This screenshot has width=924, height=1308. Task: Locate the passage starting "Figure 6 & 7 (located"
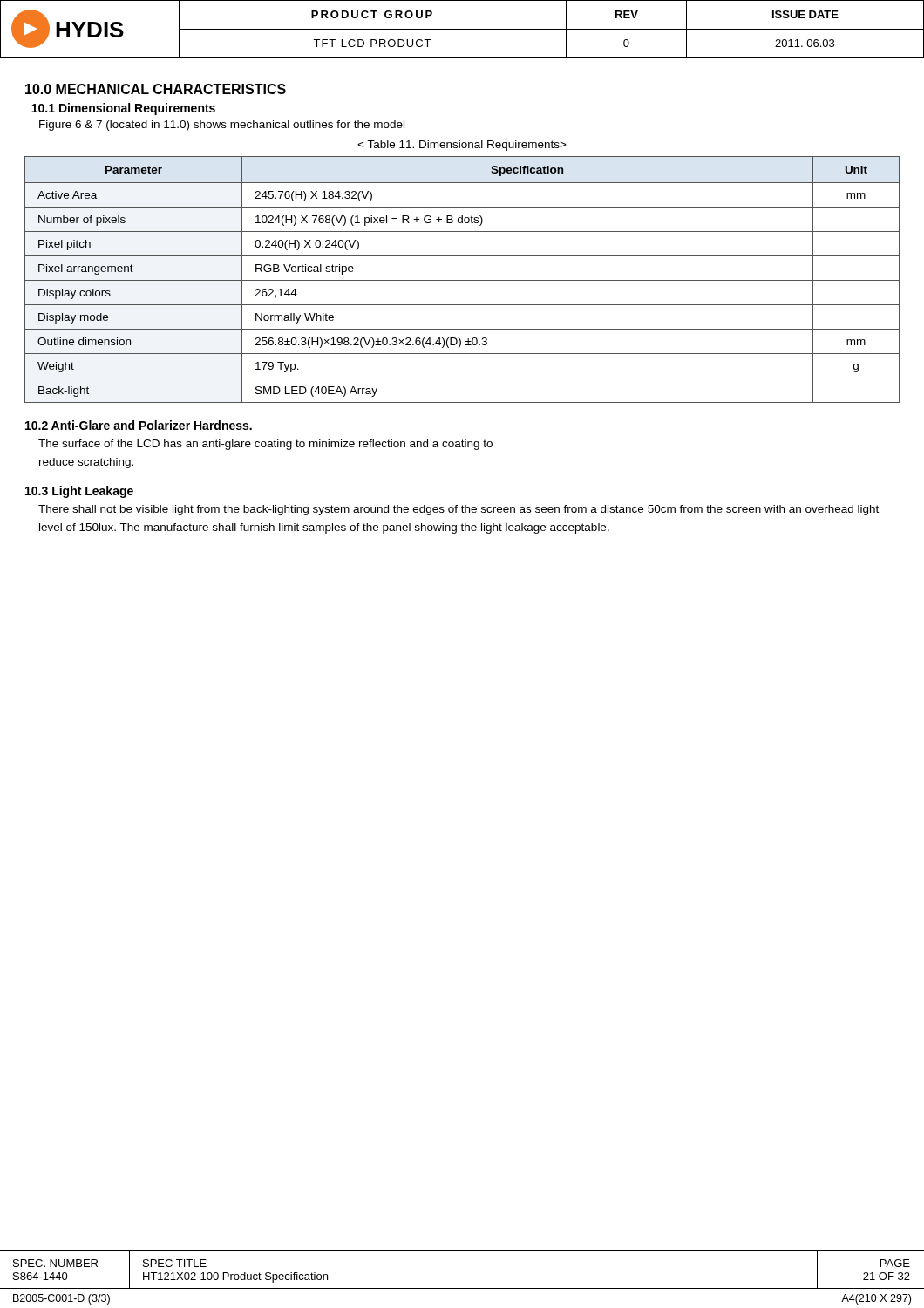click(x=222, y=126)
